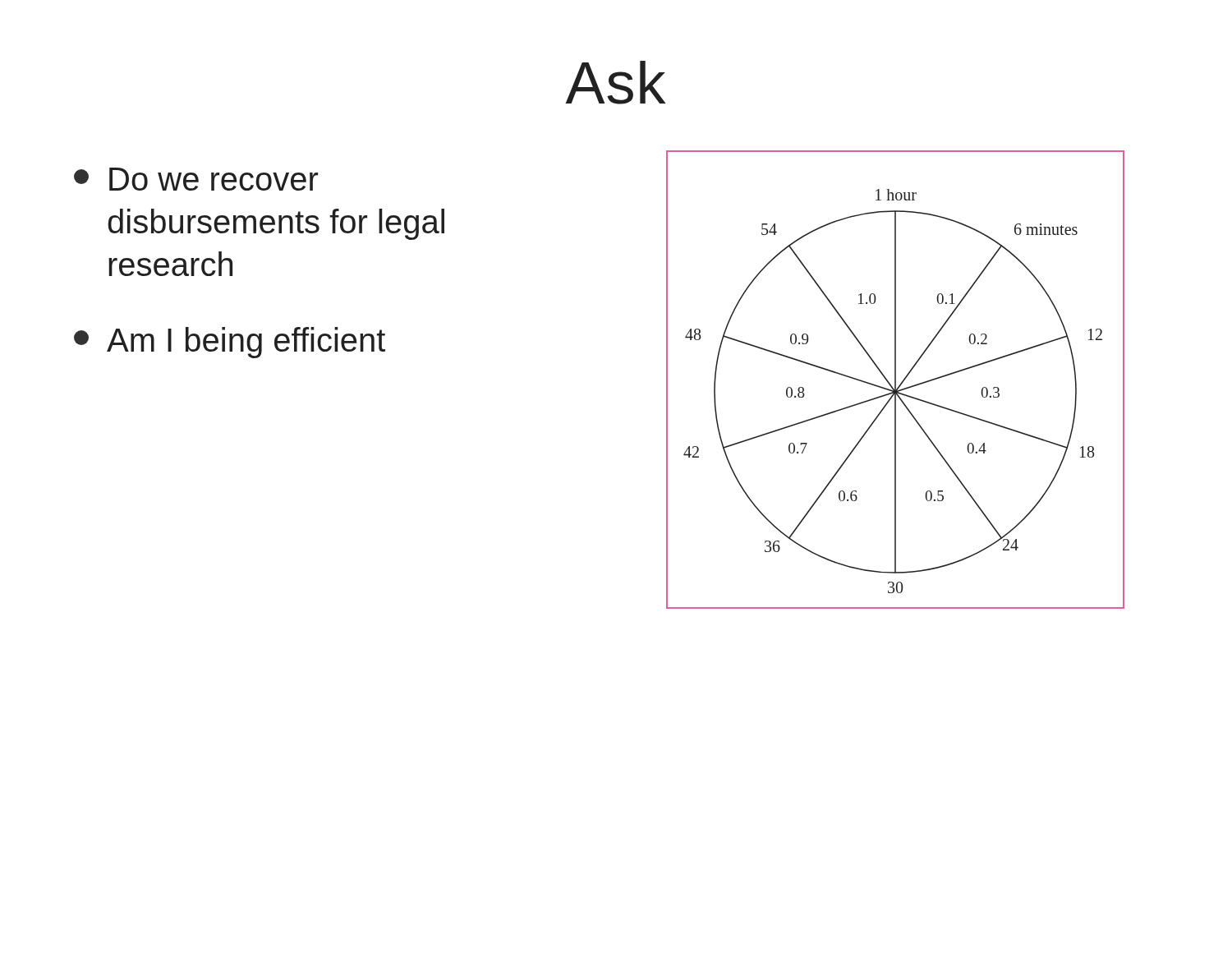
Task: Find the radar chart
Action: [895, 380]
